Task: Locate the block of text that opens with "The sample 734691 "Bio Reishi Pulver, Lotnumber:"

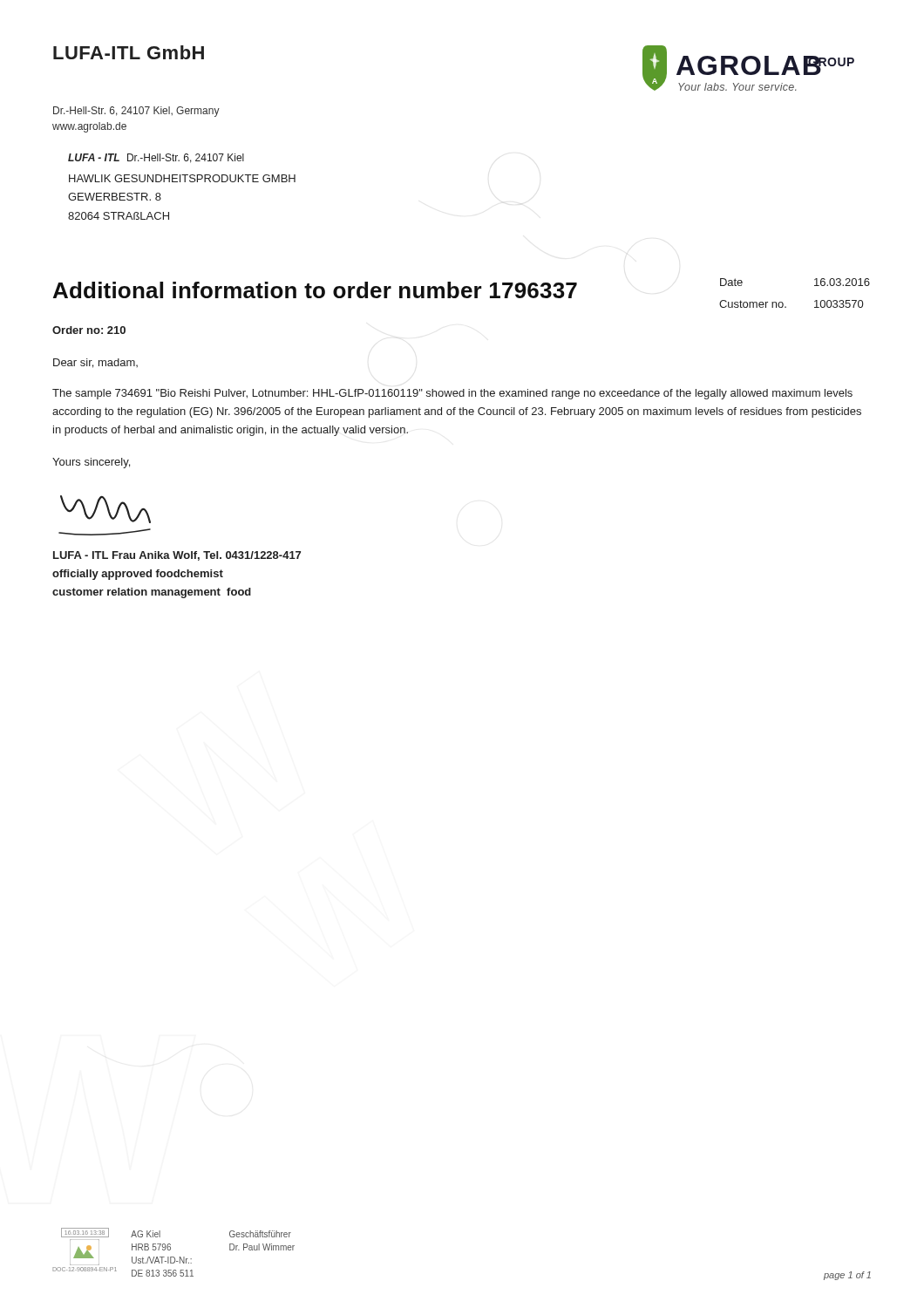Action: [x=457, y=411]
